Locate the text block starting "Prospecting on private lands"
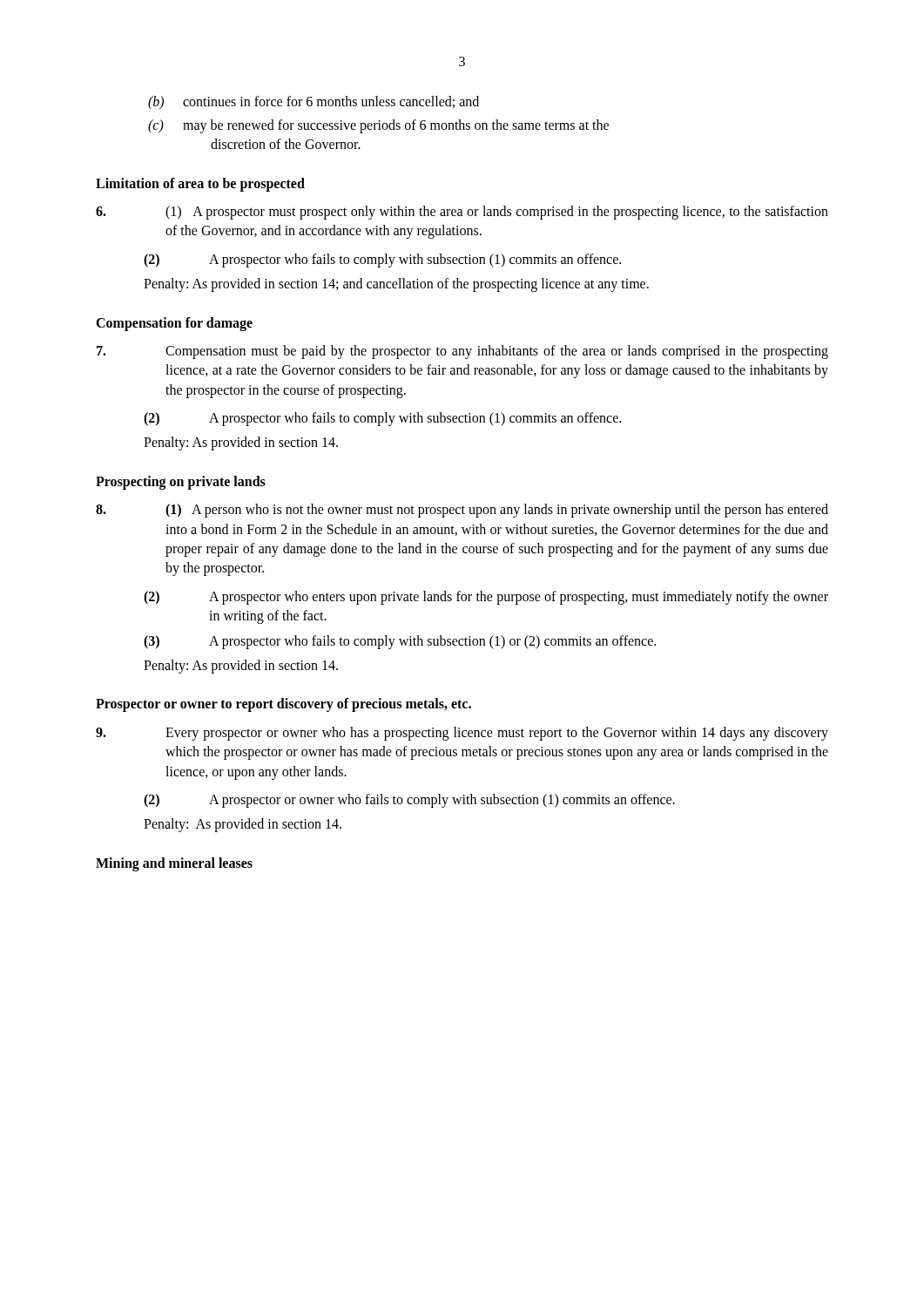This screenshot has height=1307, width=924. (181, 481)
